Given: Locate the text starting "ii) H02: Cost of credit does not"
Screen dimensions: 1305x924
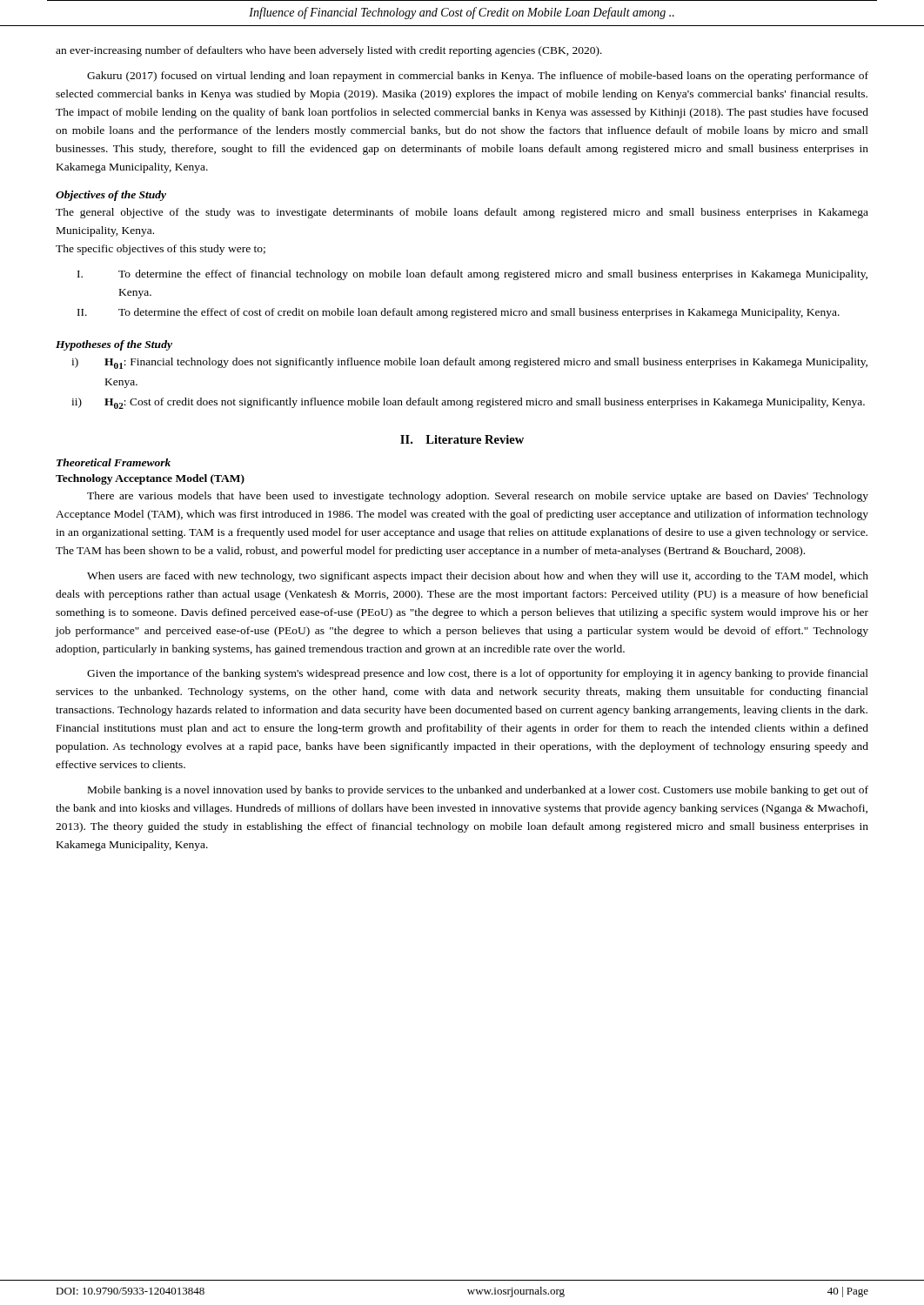Looking at the screenshot, I should pos(462,403).
